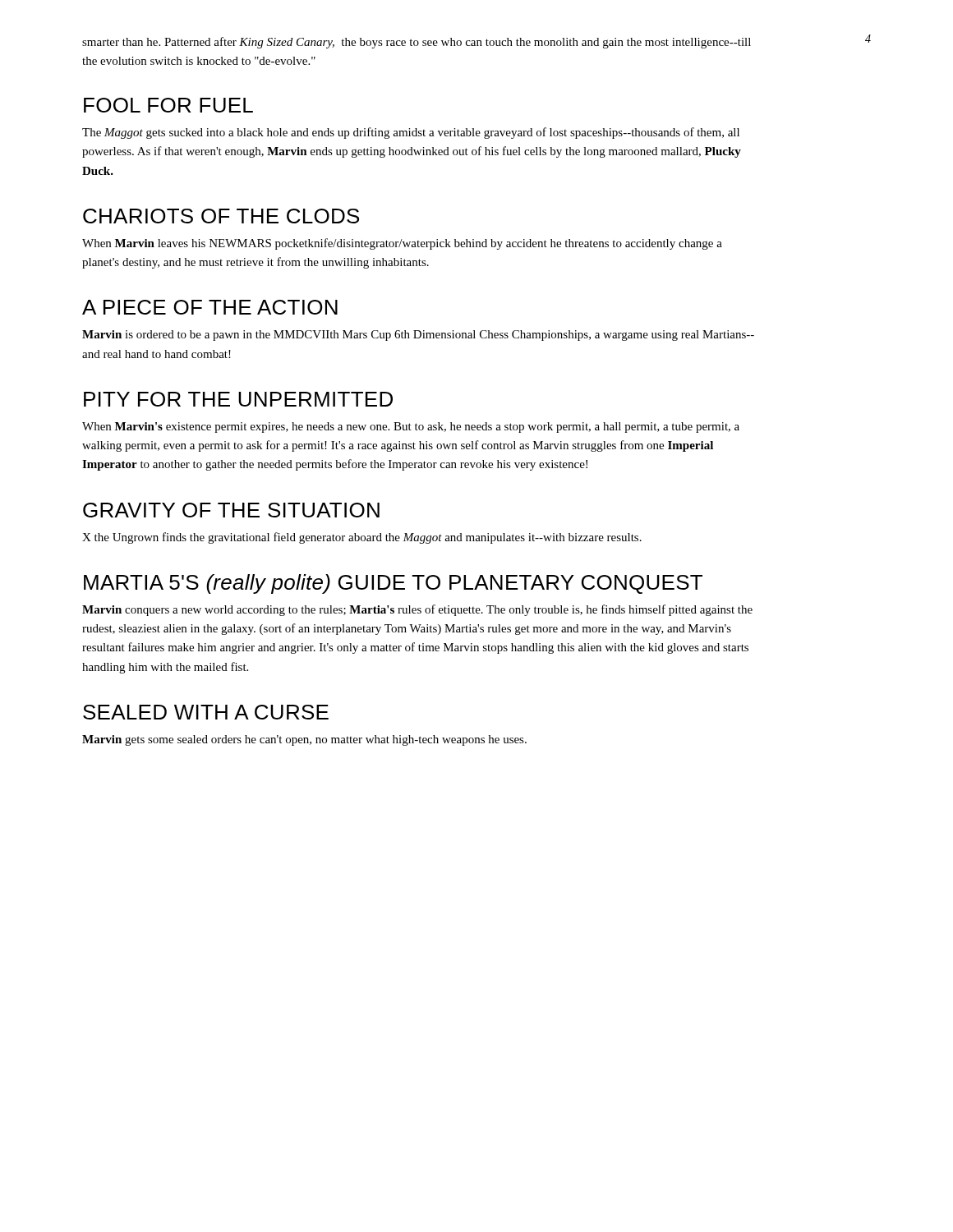Viewport: 953px width, 1232px height.
Task: Click on the text block containing "When Marvin leaves his NEWMARS pocketknife/disintegrator/waterpick behind by"
Action: click(402, 252)
